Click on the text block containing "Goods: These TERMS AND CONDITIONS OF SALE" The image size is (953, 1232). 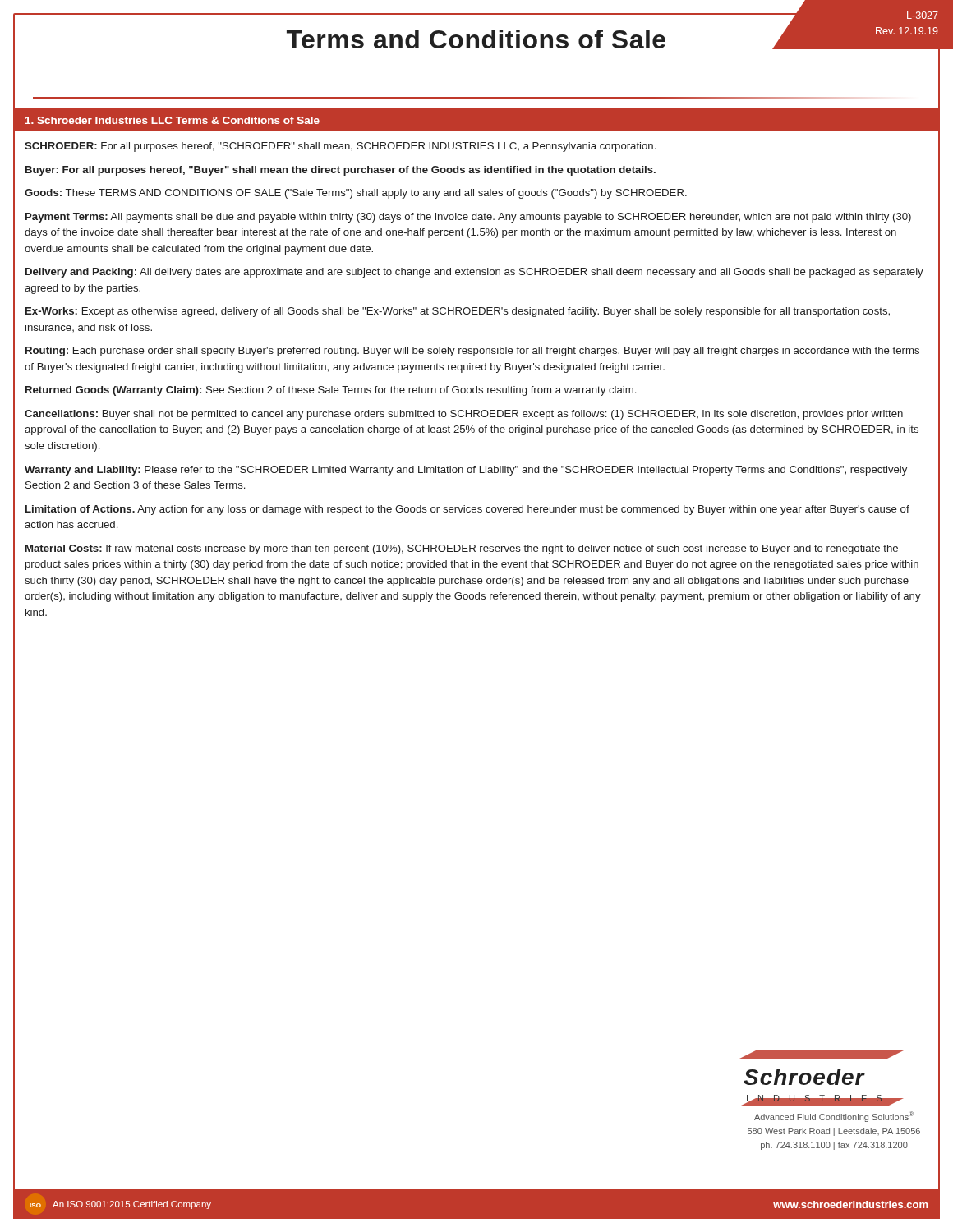[476, 193]
